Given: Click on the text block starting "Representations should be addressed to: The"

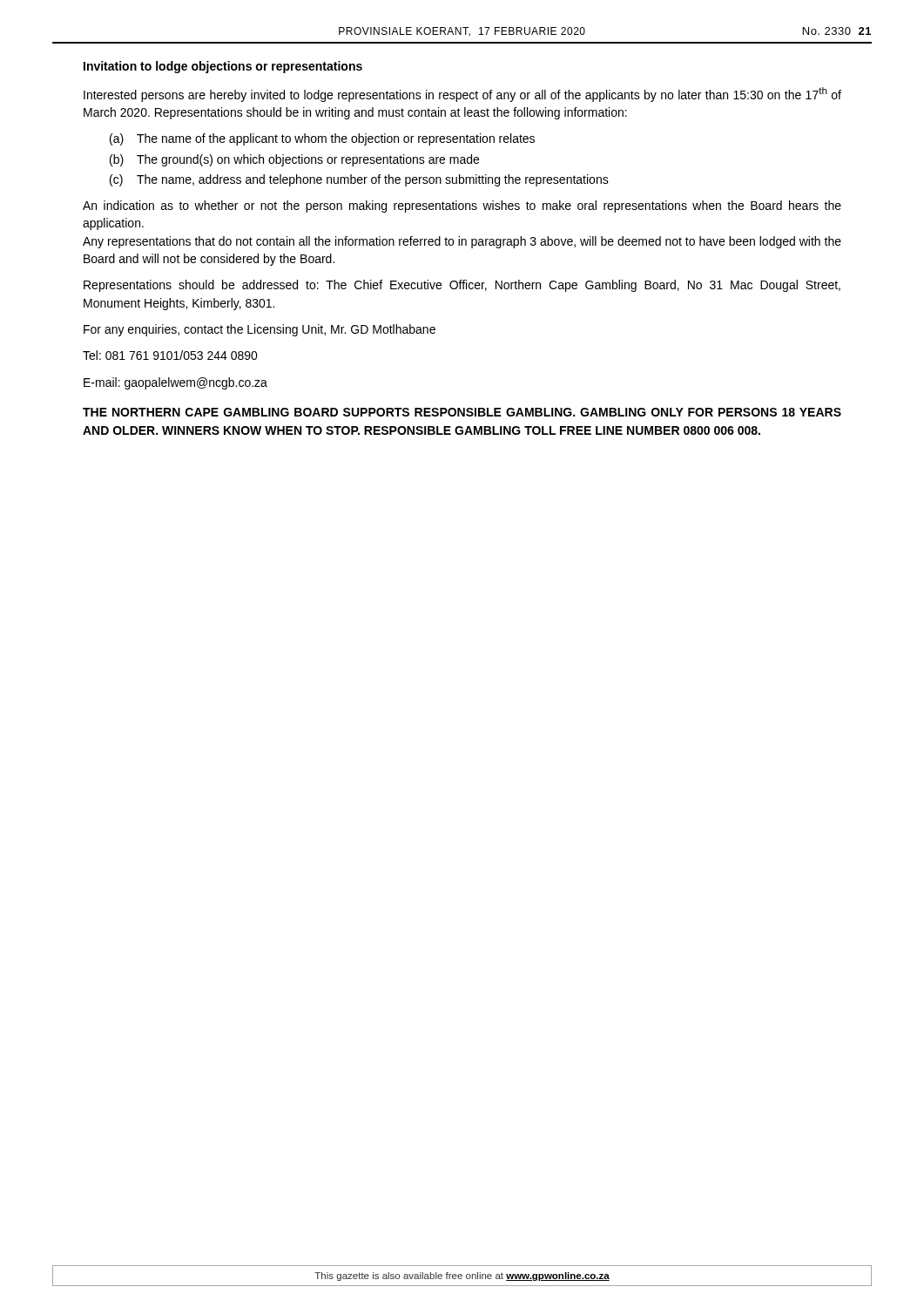Looking at the screenshot, I should click(x=462, y=294).
